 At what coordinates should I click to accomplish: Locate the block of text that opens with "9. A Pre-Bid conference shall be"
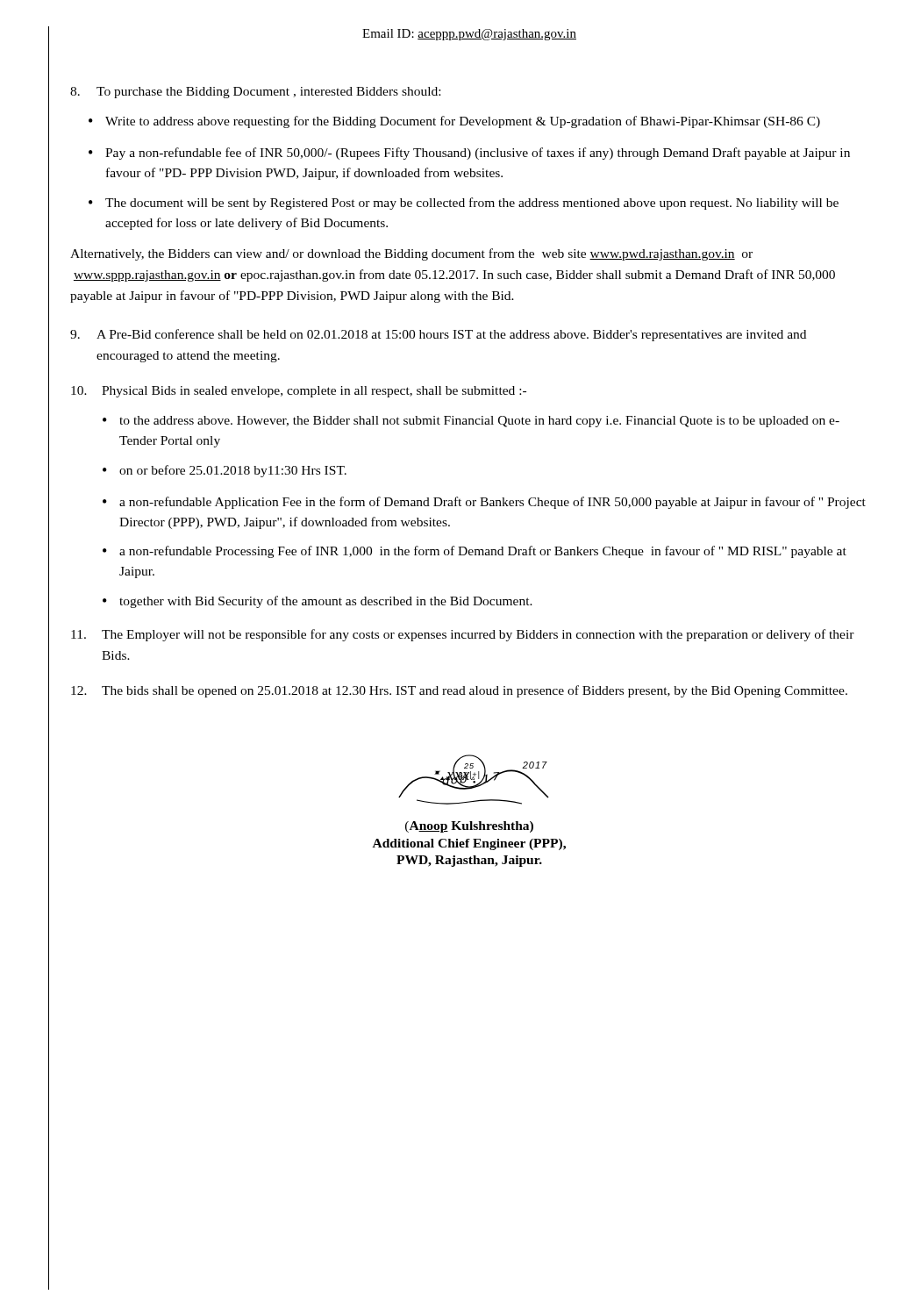tap(469, 345)
